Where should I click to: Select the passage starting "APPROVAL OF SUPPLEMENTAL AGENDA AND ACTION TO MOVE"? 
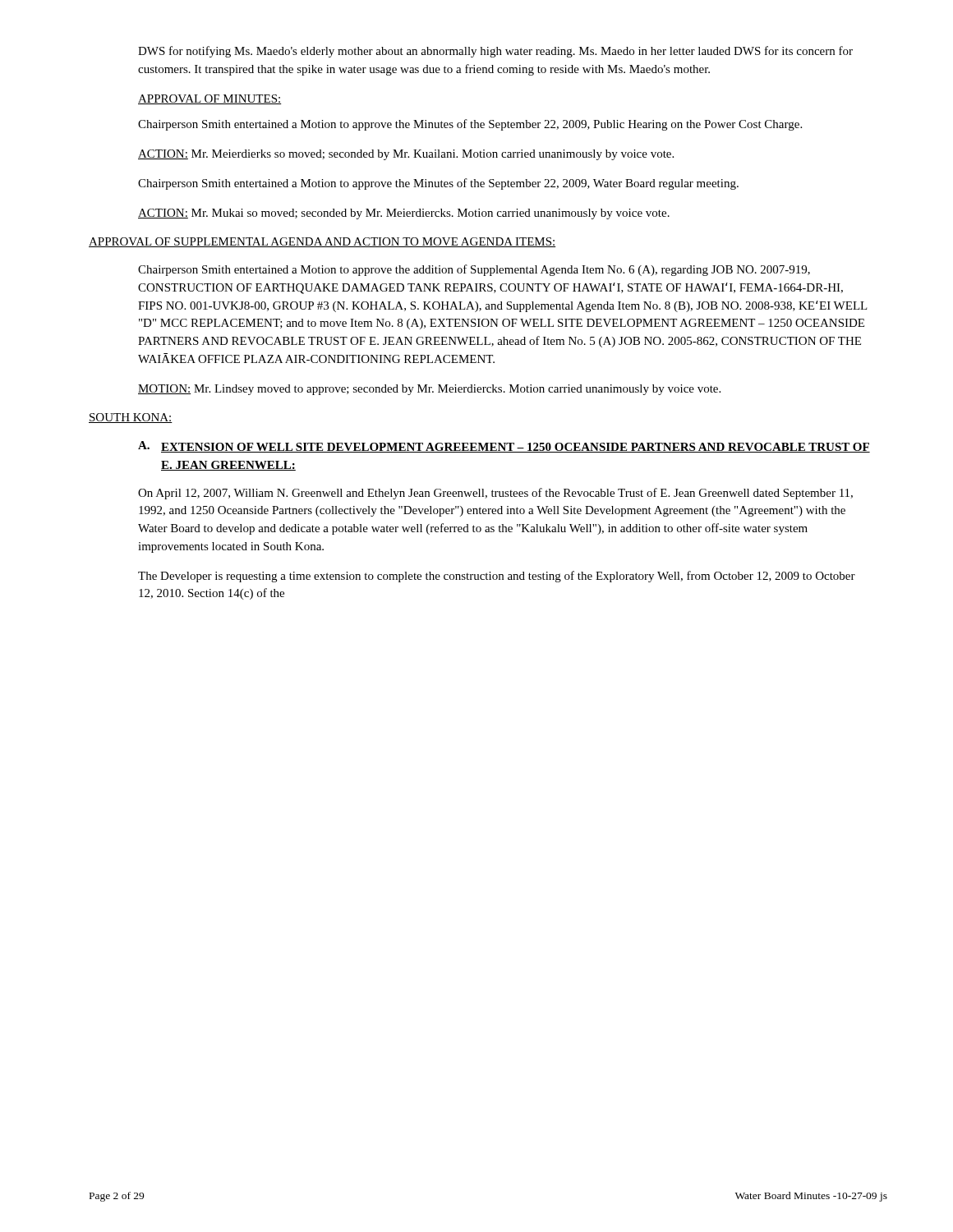point(488,242)
